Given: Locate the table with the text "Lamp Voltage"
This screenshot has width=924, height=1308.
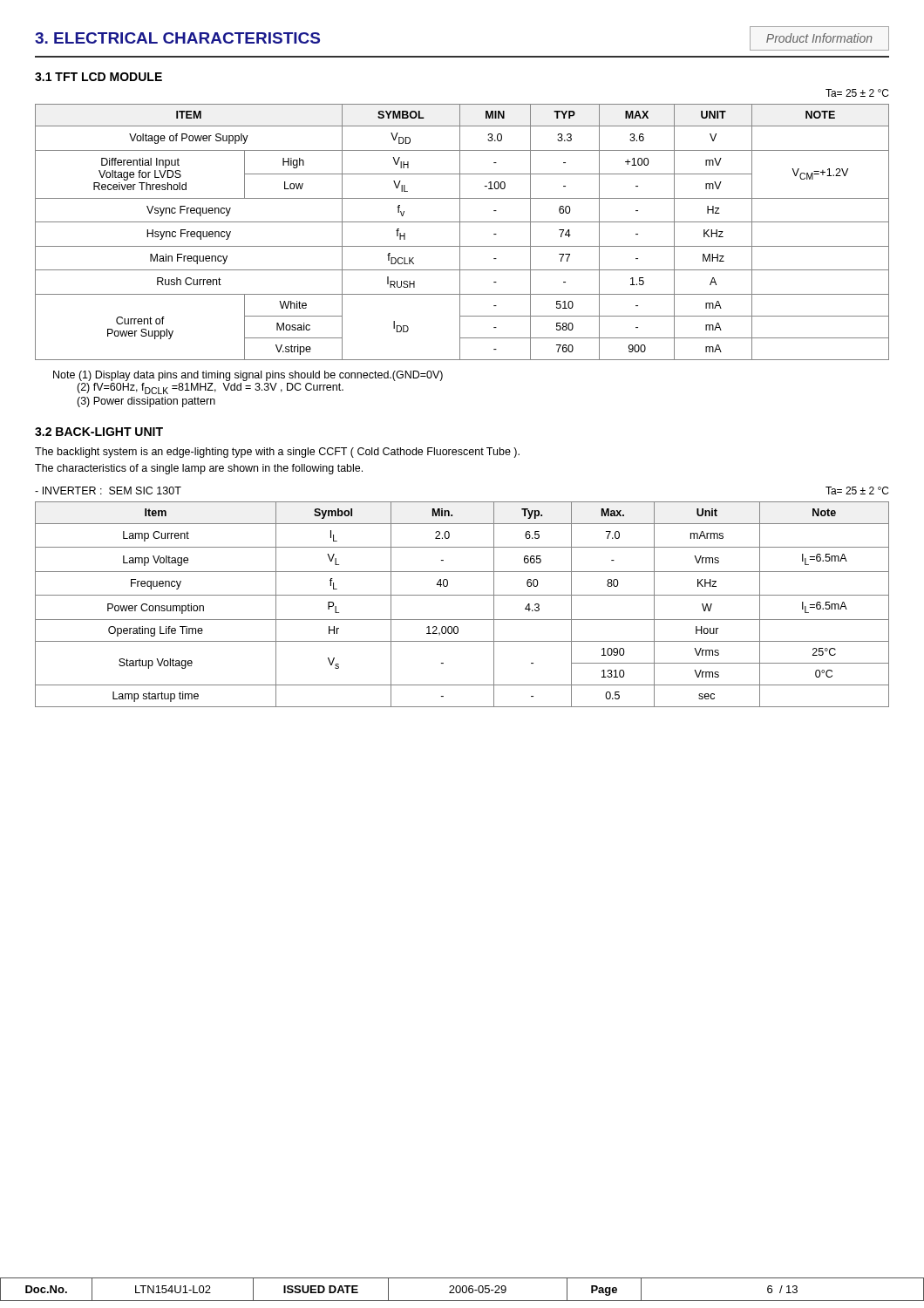Looking at the screenshot, I should click(x=462, y=604).
